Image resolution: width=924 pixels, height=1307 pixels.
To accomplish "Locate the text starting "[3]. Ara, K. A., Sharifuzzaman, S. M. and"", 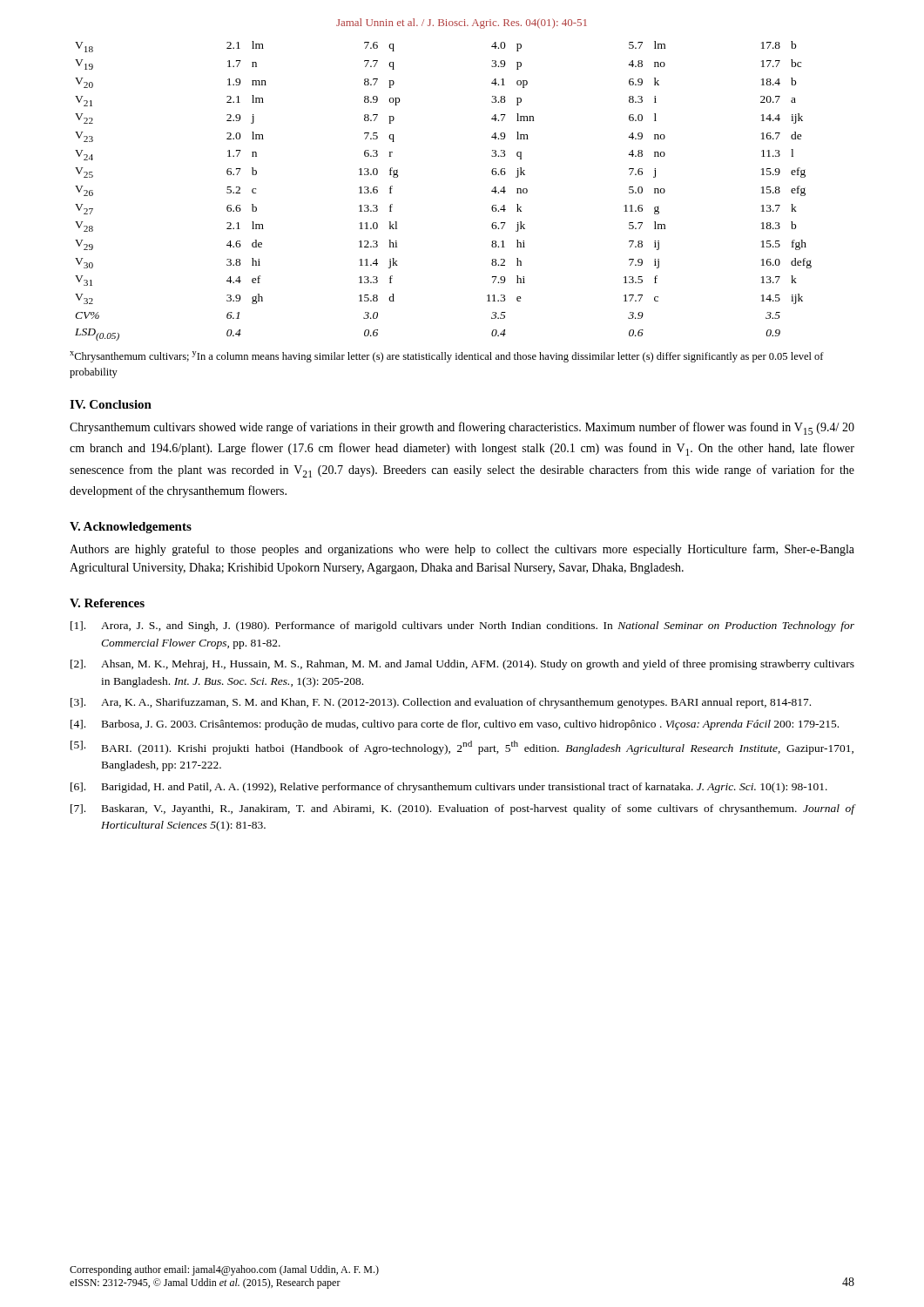I will pyautogui.click(x=441, y=702).
